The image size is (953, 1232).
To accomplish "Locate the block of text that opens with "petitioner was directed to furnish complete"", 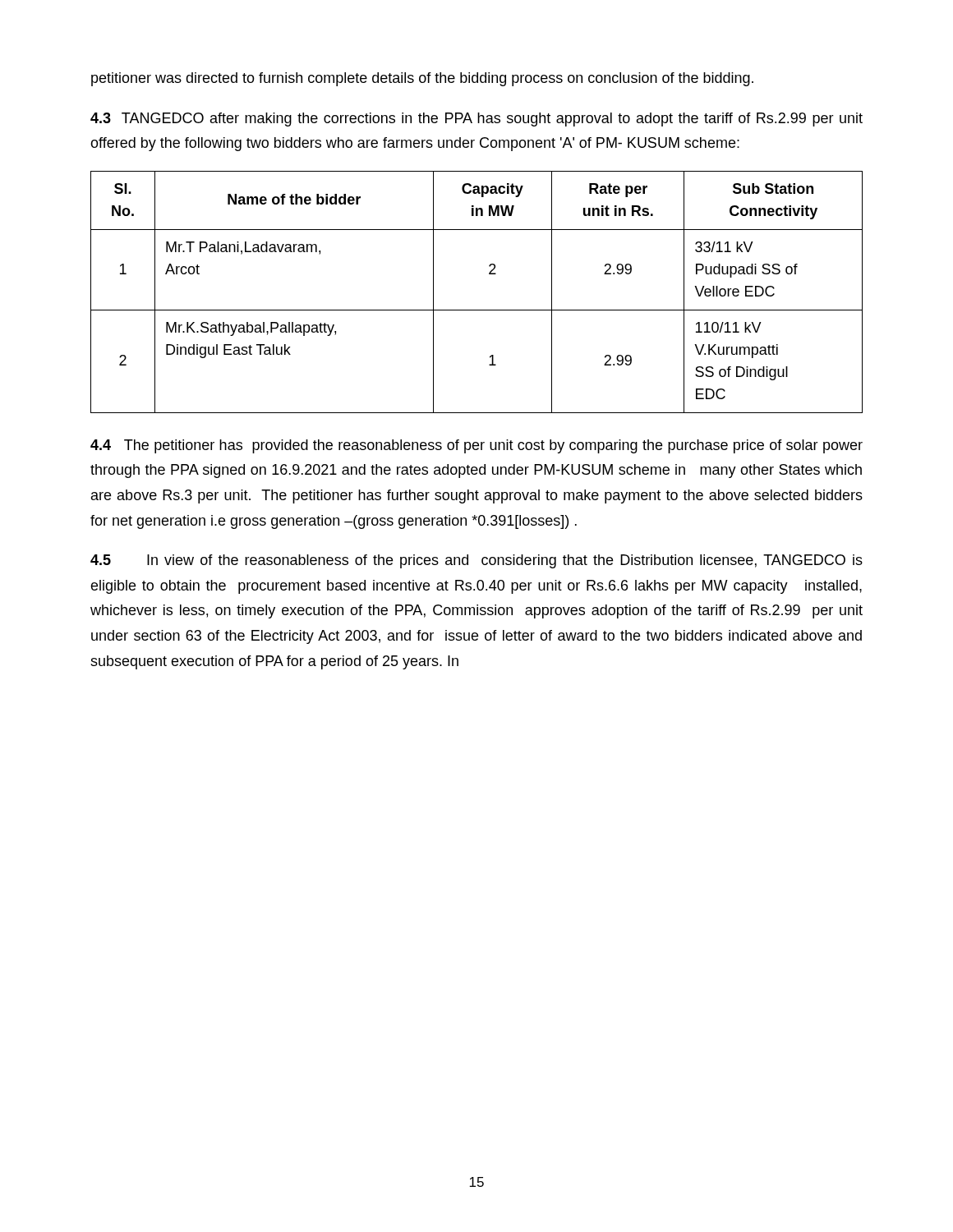I will click(422, 78).
